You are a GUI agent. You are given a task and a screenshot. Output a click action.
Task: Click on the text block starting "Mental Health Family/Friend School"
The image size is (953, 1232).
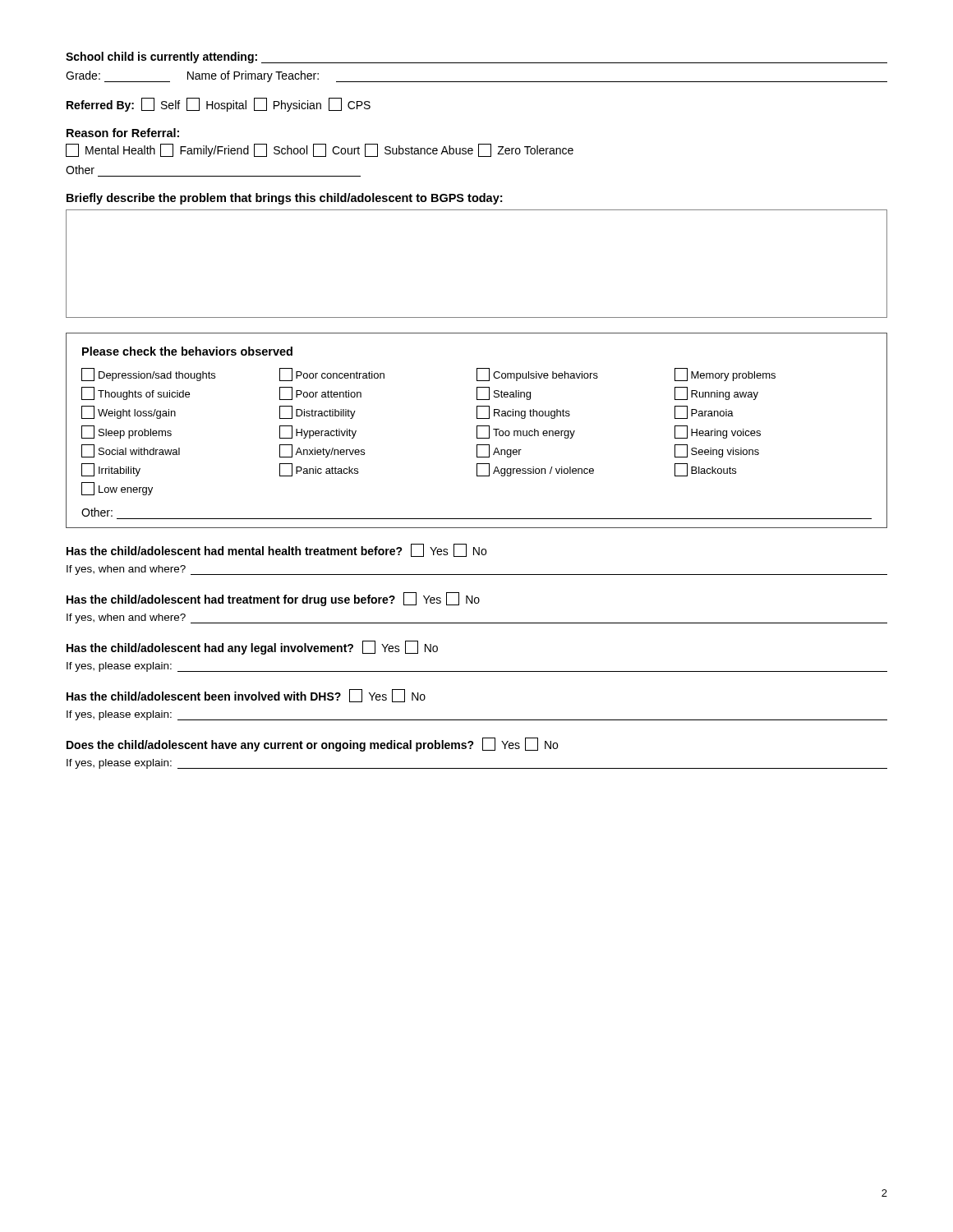[x=476, y=160]
